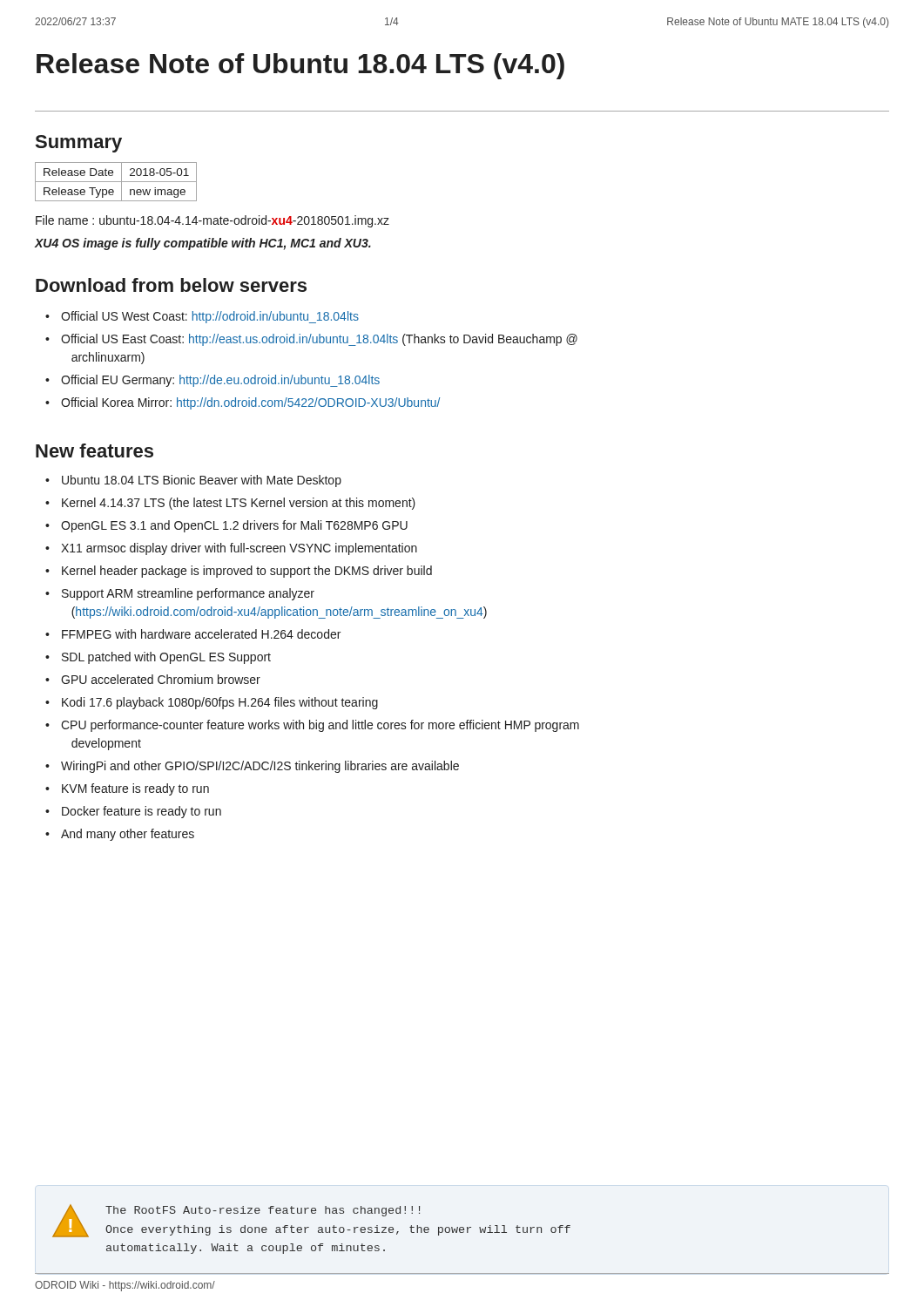This screenshot has width=924, height=1307.
Task: Find the section header that says "Download from below servers"
Action: pos(171,285)
